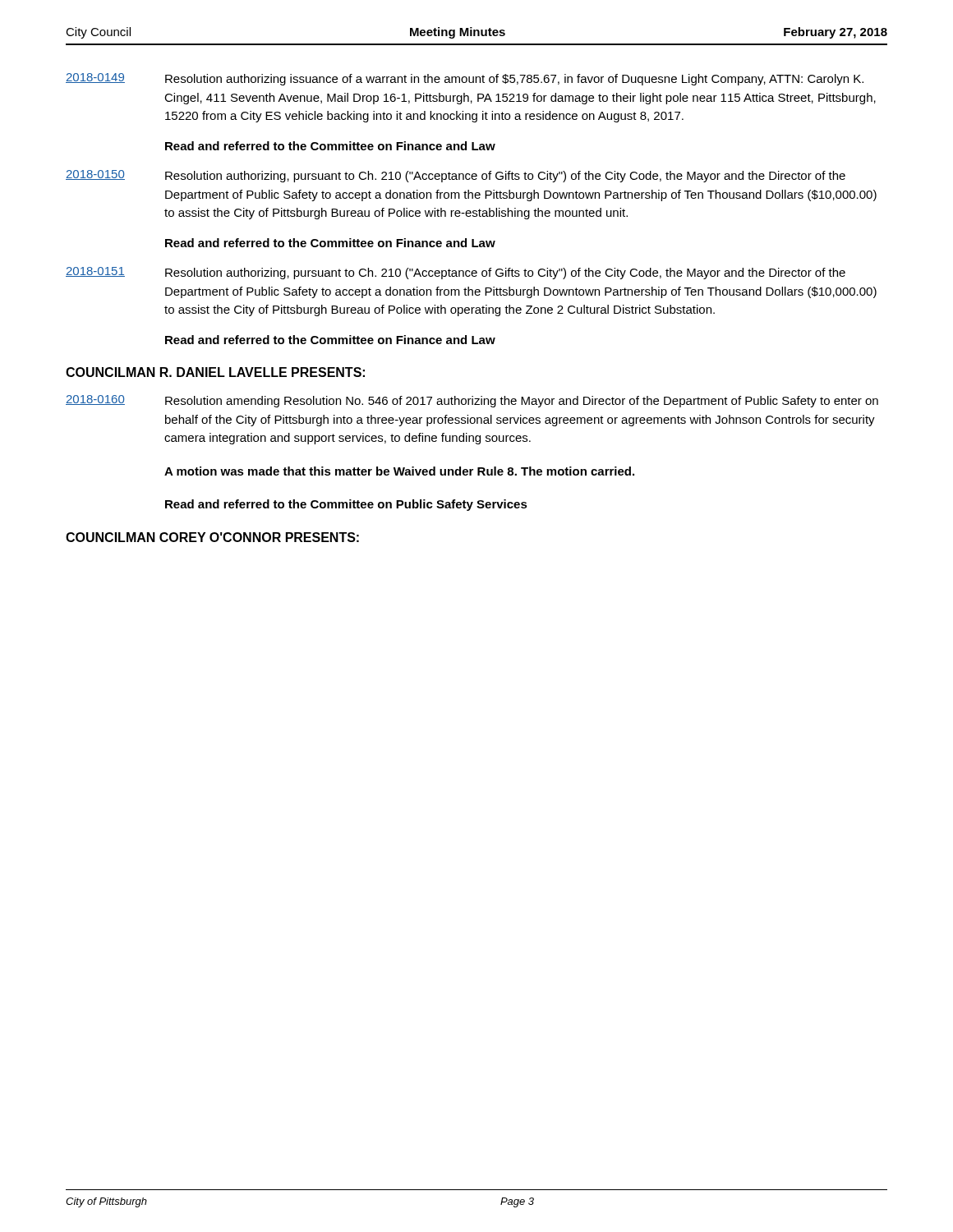Locate the block starting "Resolution amending Resolution No. 546"
Image resolution: width=953 pixels, height=1232 pixels.
click(x=522, y=419)
